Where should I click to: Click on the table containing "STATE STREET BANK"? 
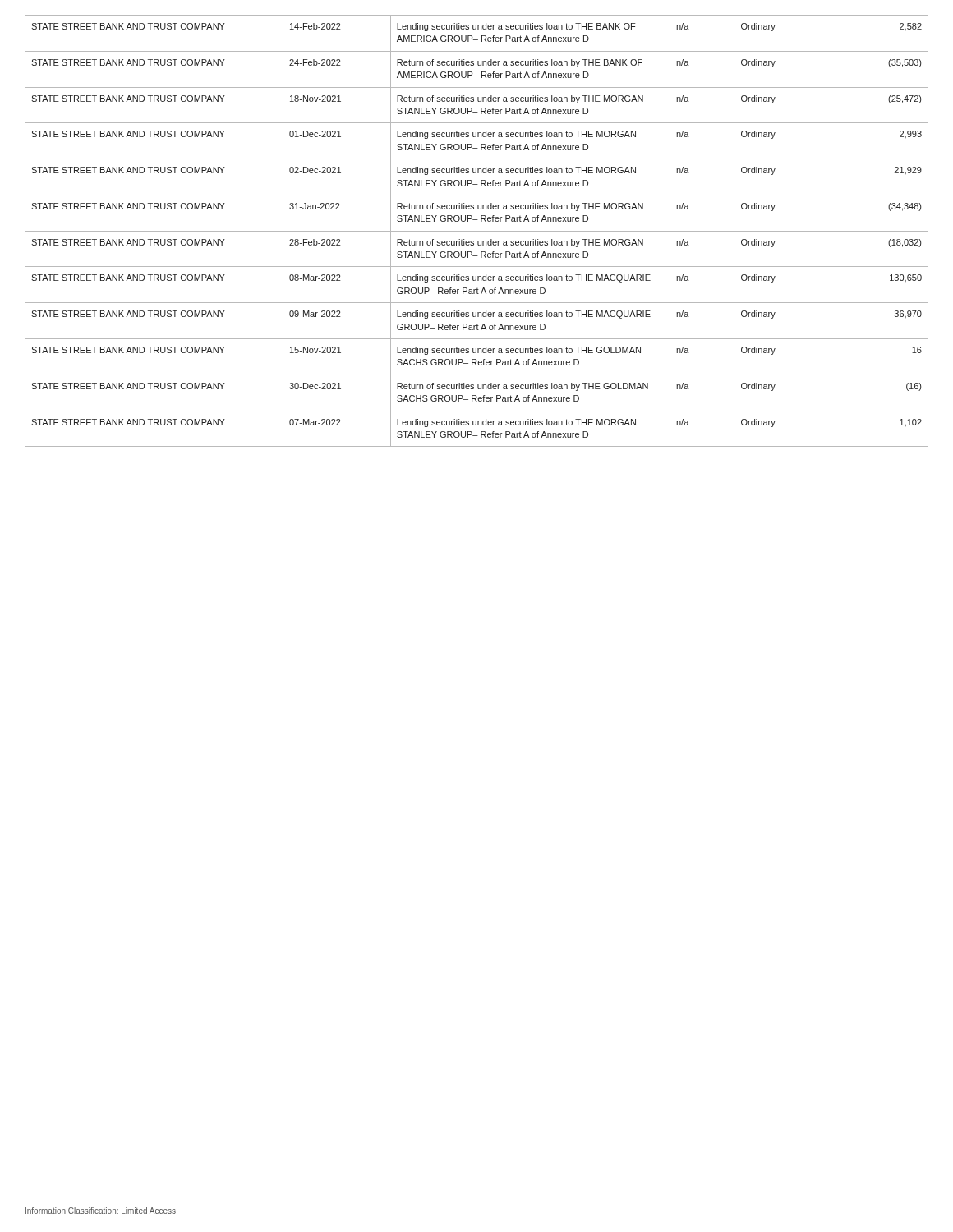tap(476, 231)
